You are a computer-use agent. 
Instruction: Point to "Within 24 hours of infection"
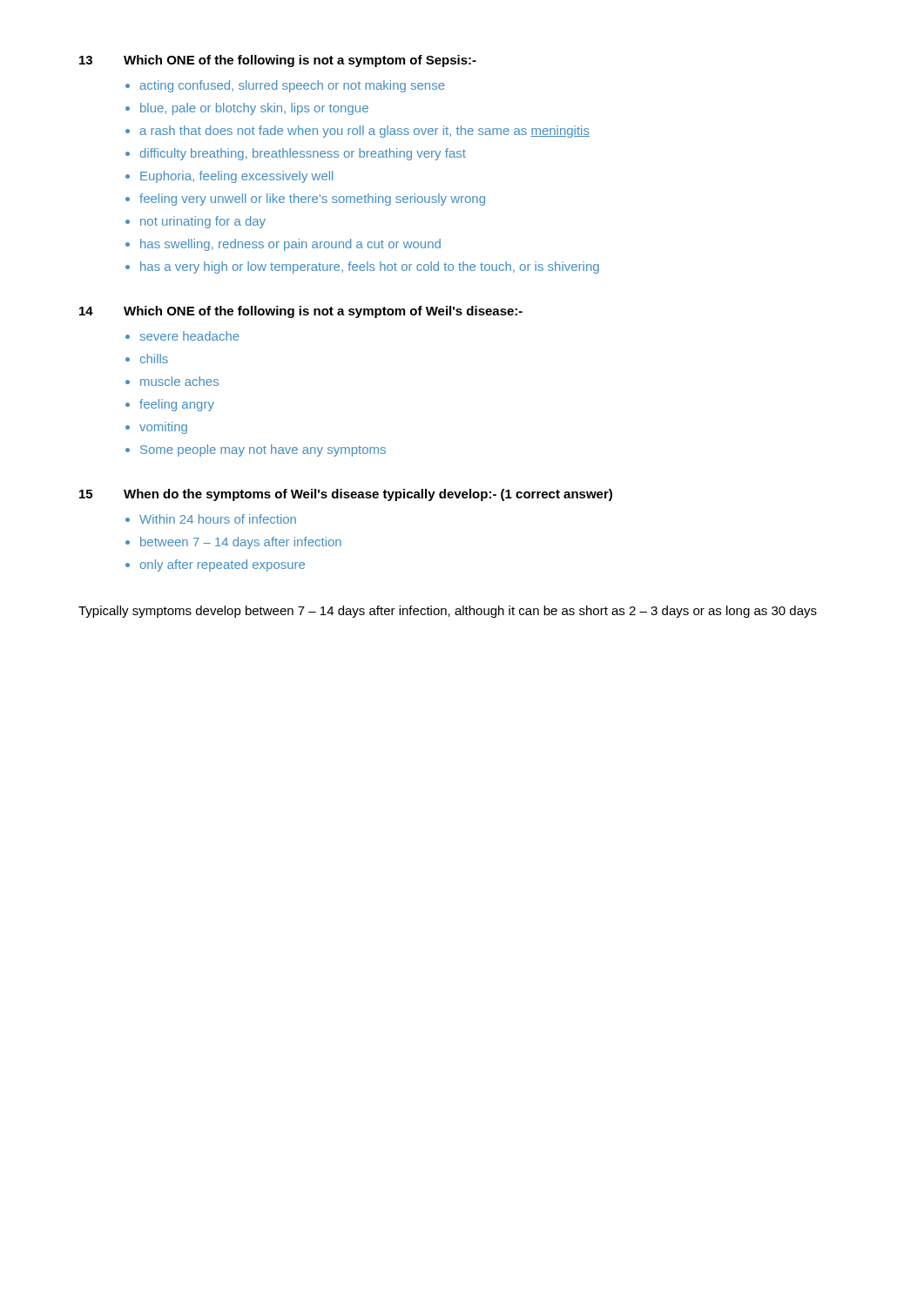click(218, 519)
